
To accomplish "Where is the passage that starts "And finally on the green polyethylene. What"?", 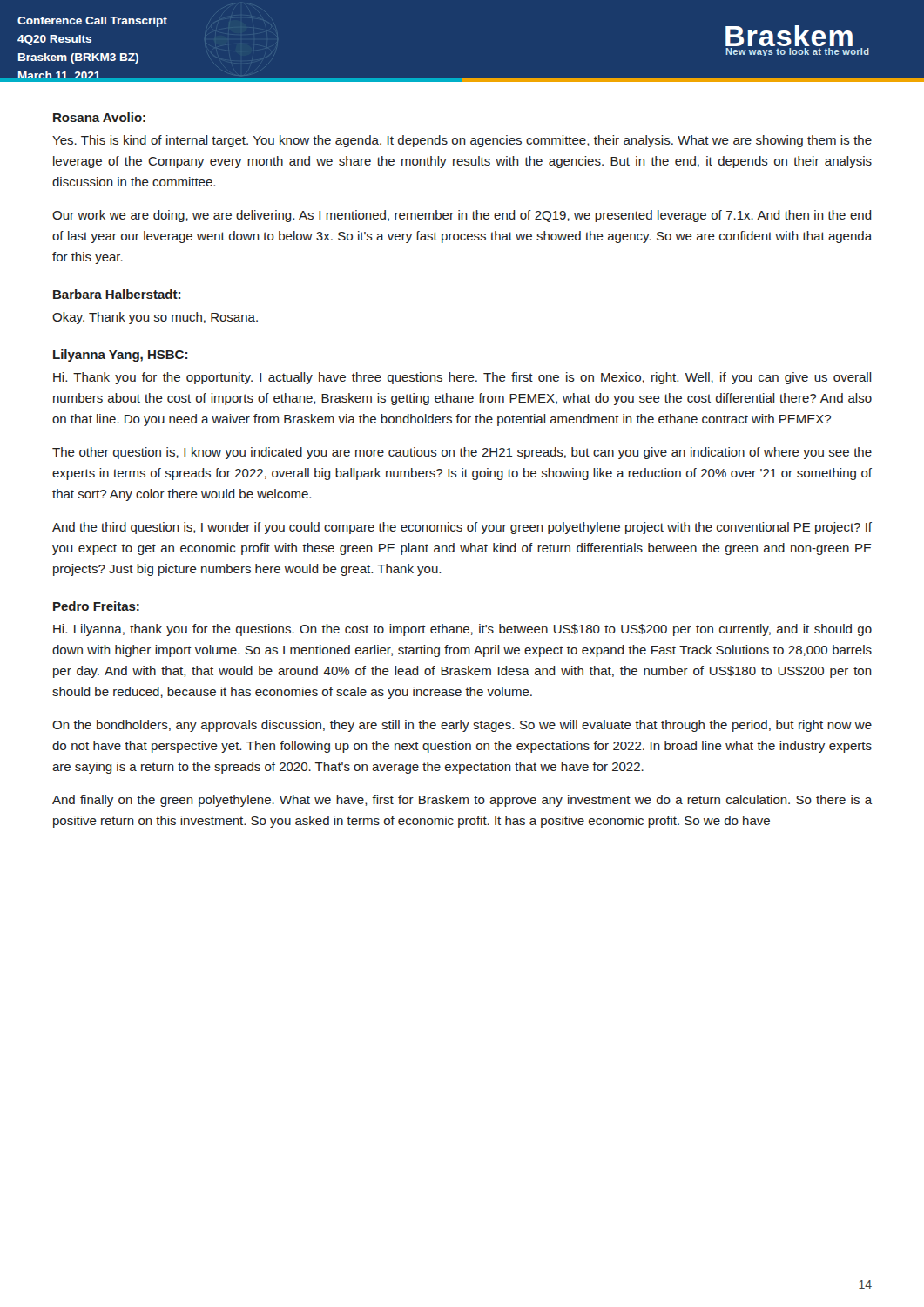I will pos(462,810).
